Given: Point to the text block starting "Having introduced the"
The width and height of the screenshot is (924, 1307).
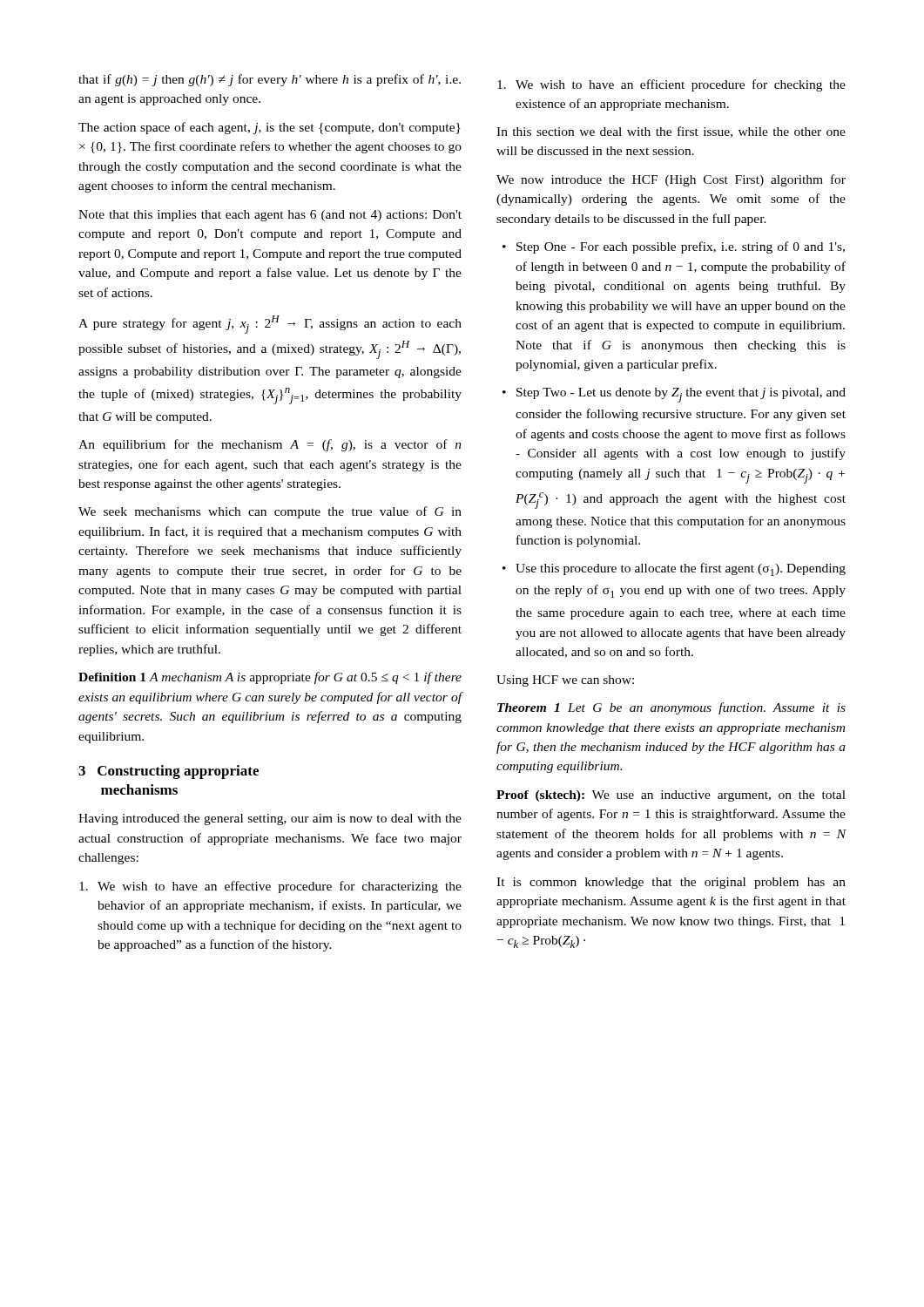Looking at the screenshot, I should [x=270, y=838].
